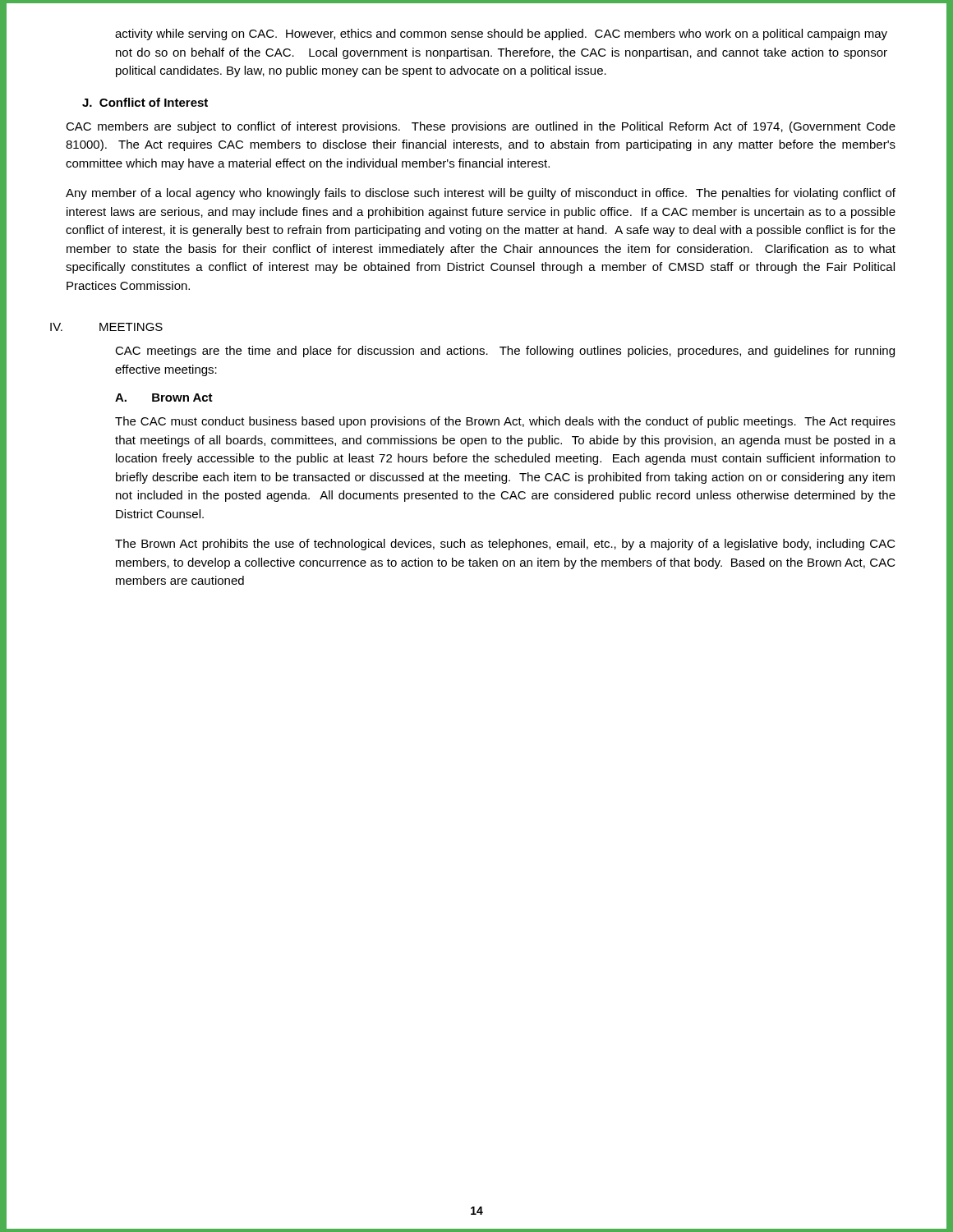
Task: Select the text block that reads "CAC meetings are the time and place"
Action: (505, 360)
